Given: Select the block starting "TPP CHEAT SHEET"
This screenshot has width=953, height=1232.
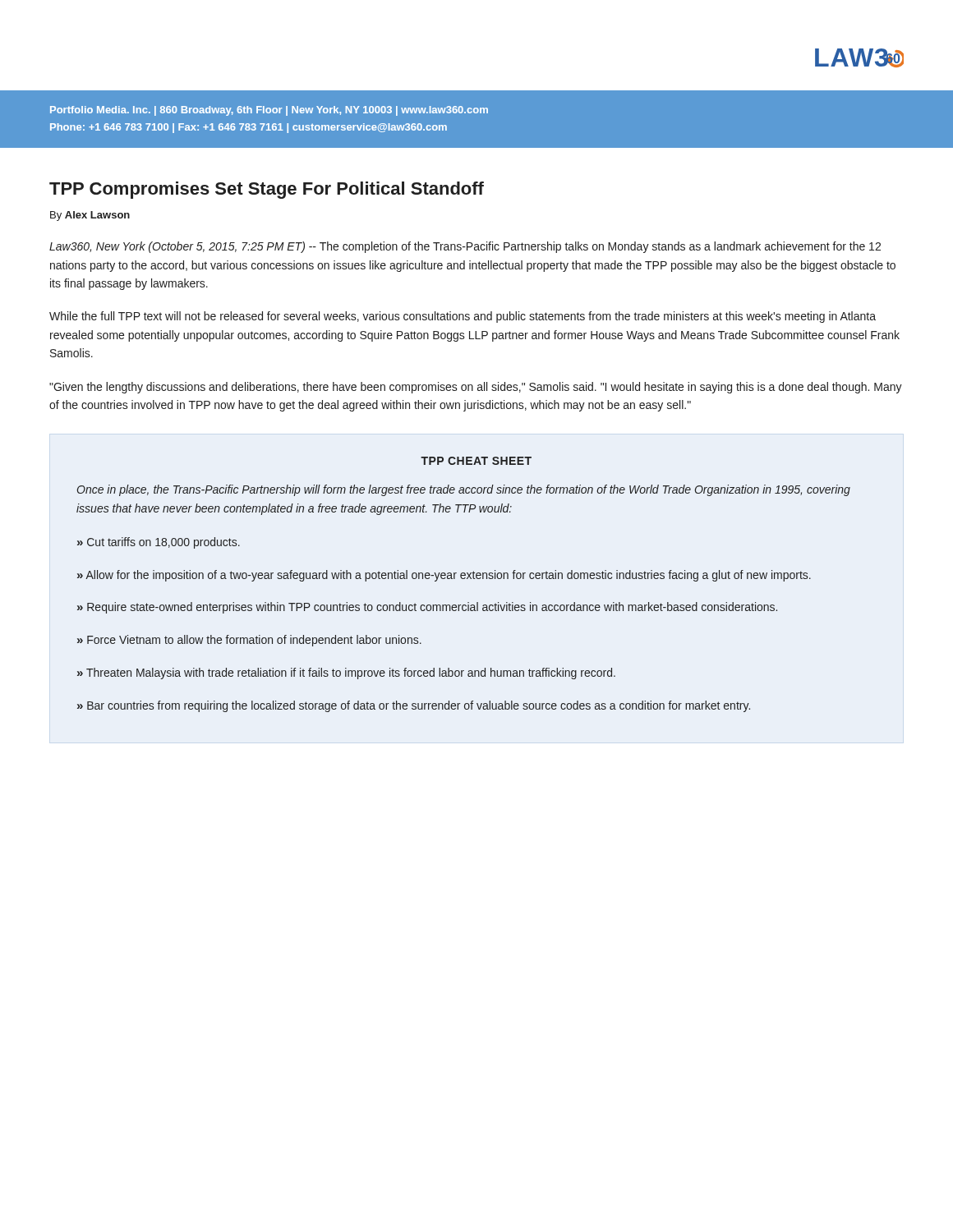Looking at the screenshot, I should 476,461.
